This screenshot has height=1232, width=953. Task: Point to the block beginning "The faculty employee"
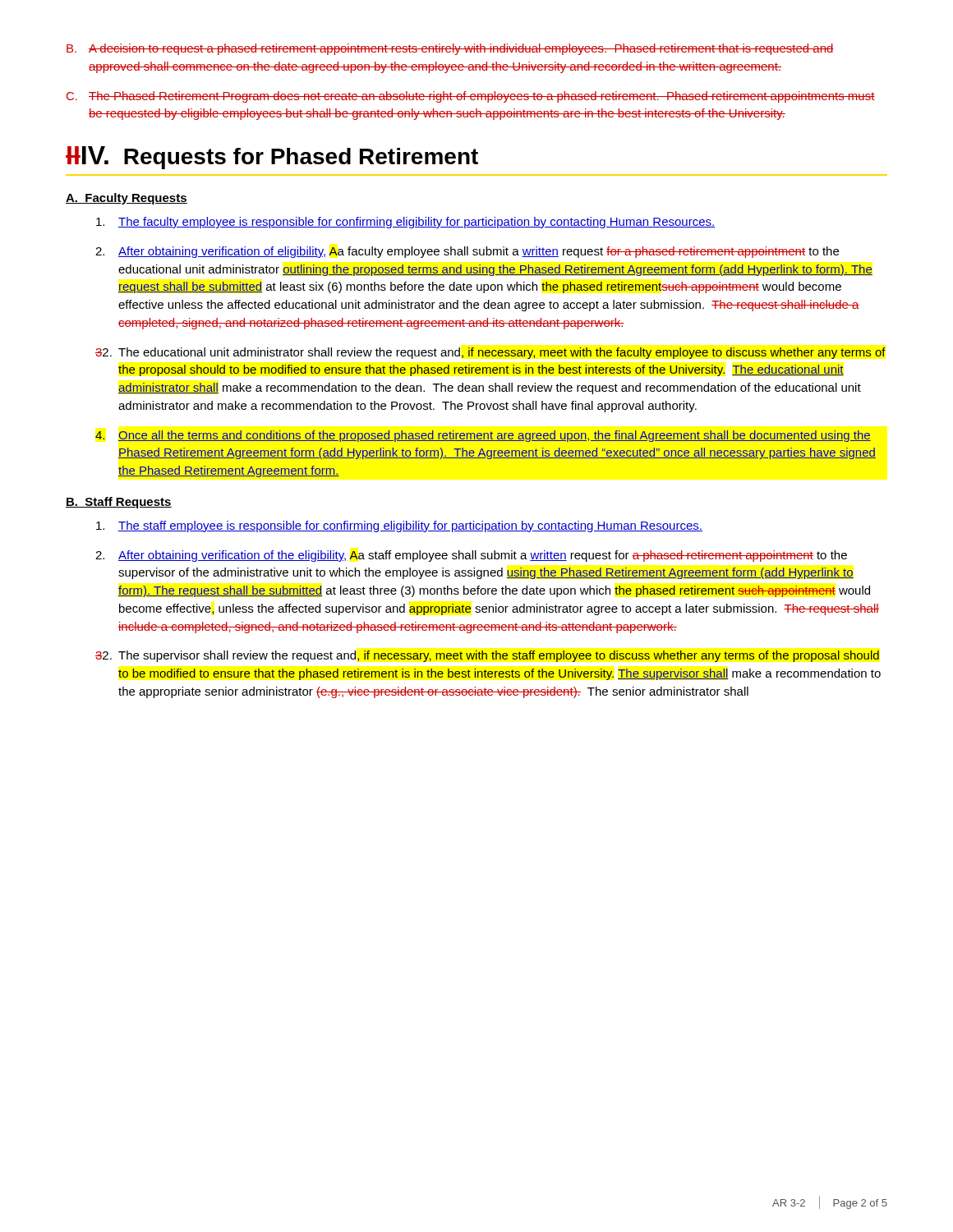point(405,222)
